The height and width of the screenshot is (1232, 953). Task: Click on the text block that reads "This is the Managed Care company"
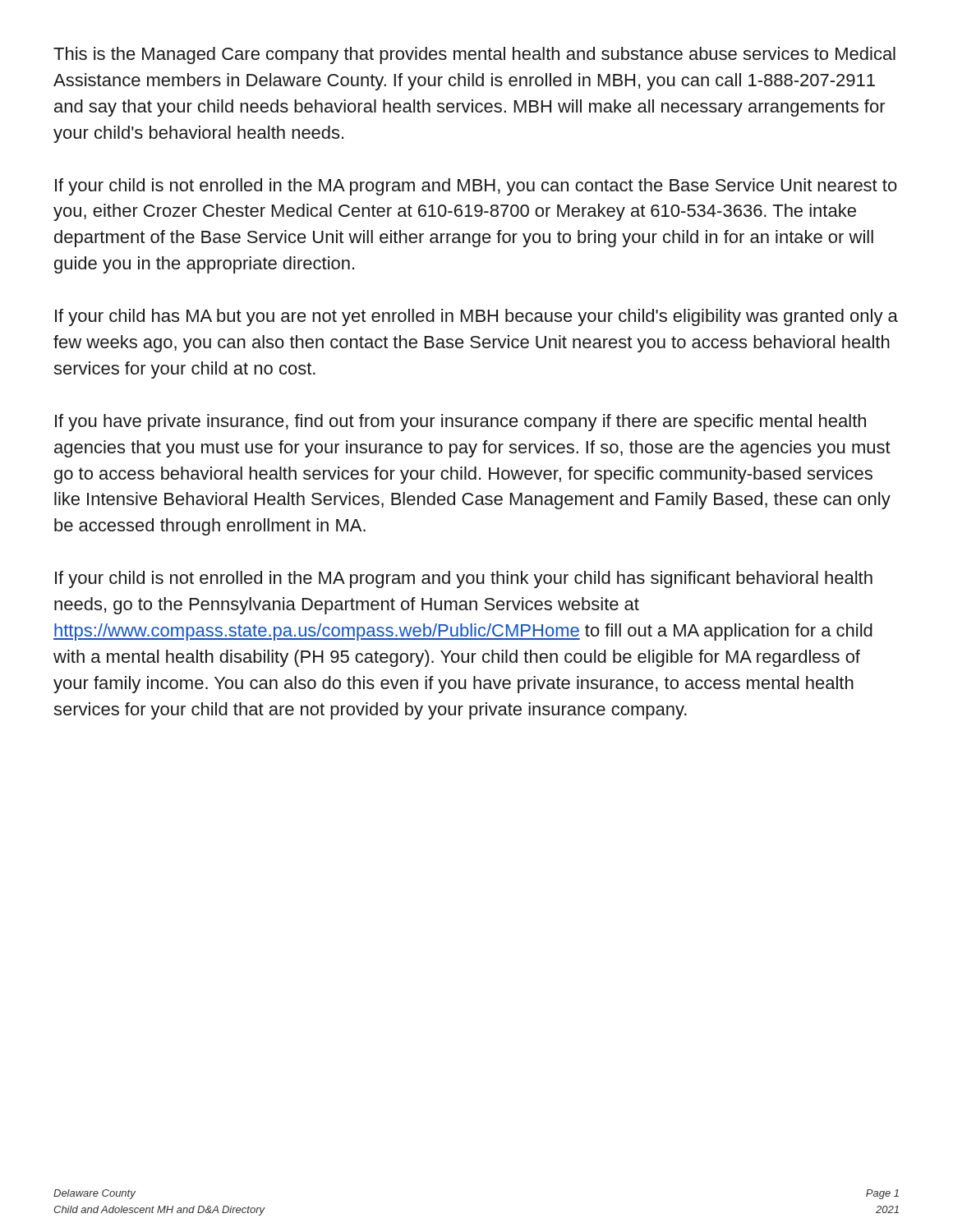475,93
